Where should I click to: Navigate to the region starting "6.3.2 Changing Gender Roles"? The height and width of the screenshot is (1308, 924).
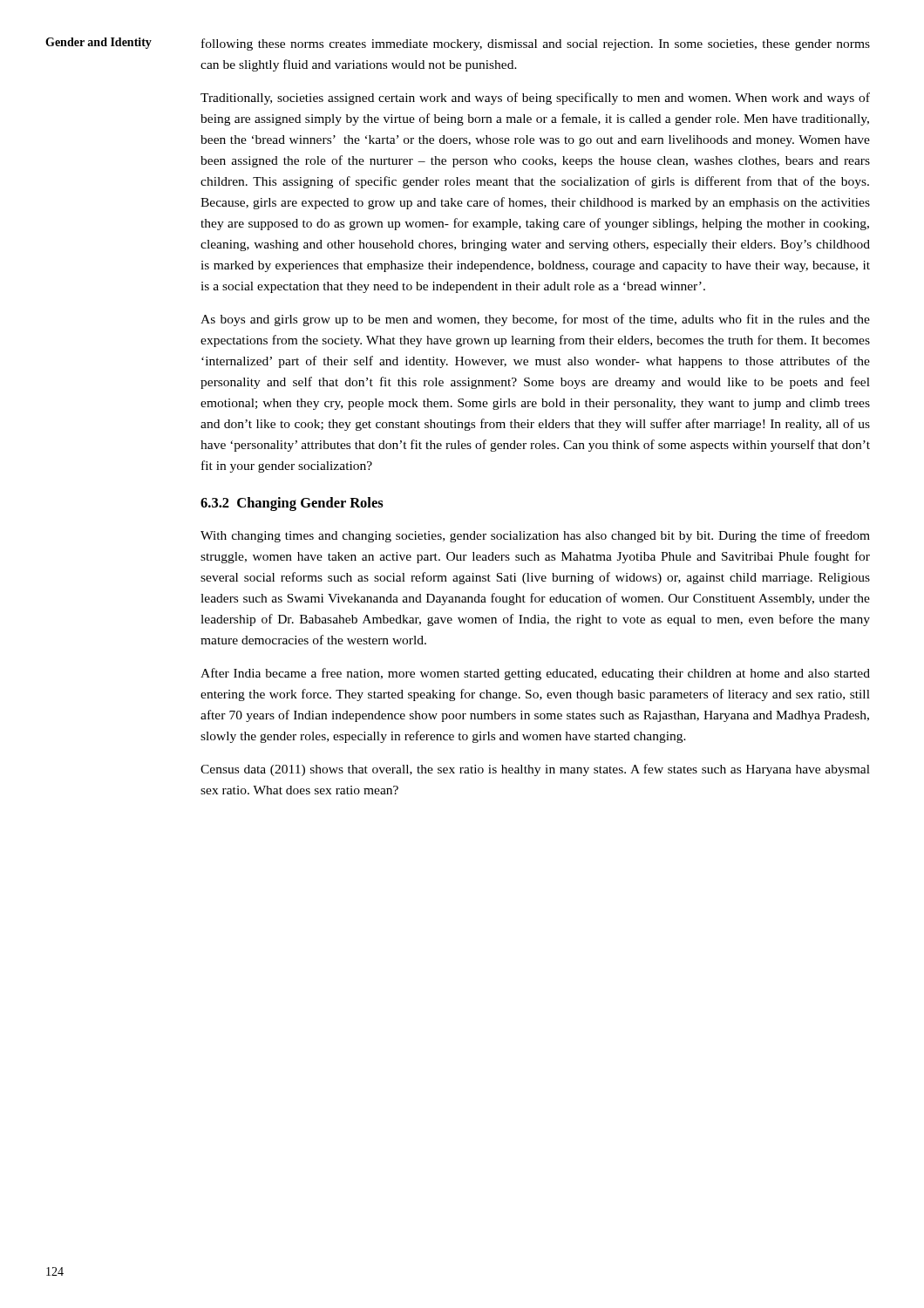coord(292,503)
